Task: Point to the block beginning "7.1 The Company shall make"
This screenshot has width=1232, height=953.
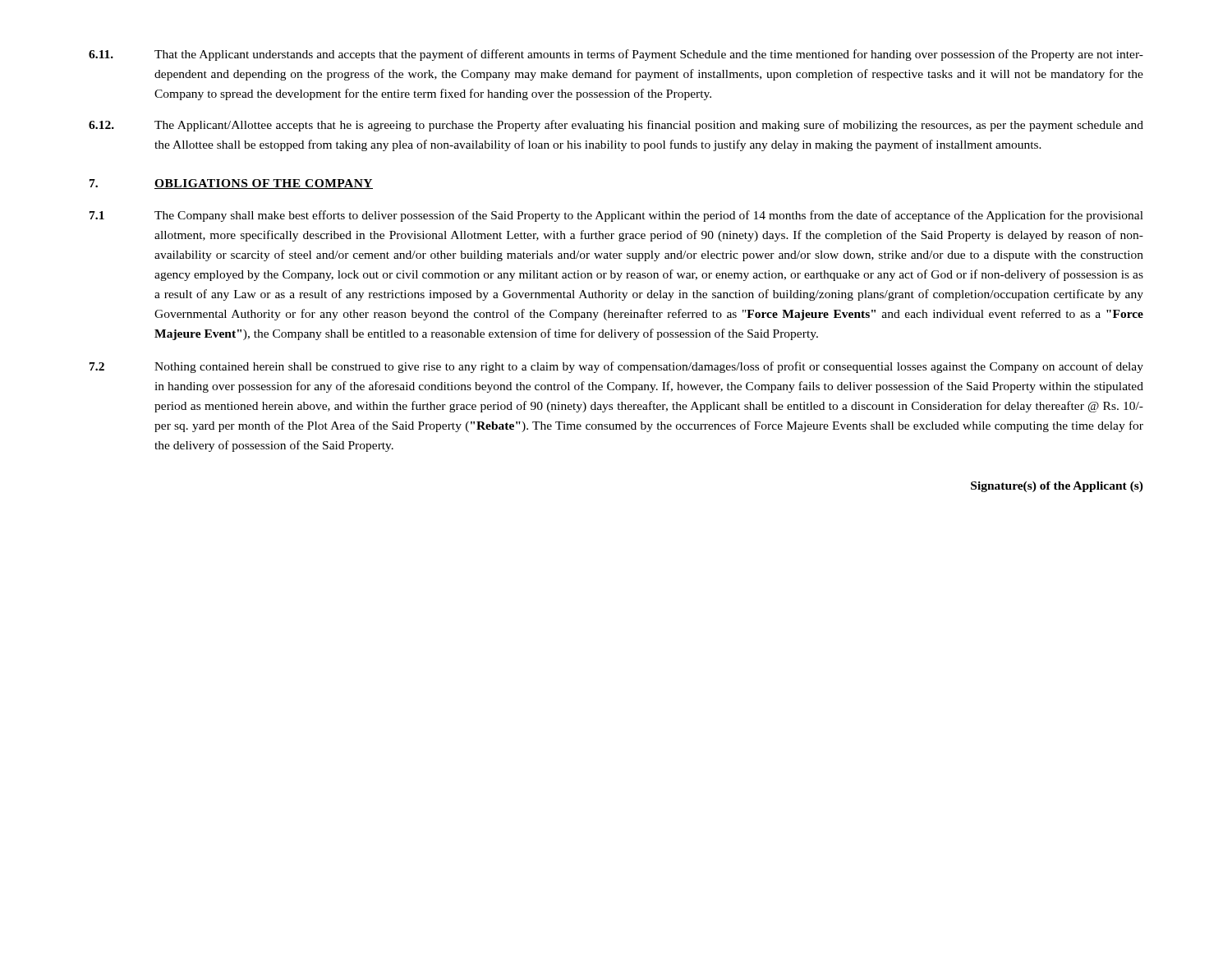Action: pyautogui.click(x=616, y=275)
